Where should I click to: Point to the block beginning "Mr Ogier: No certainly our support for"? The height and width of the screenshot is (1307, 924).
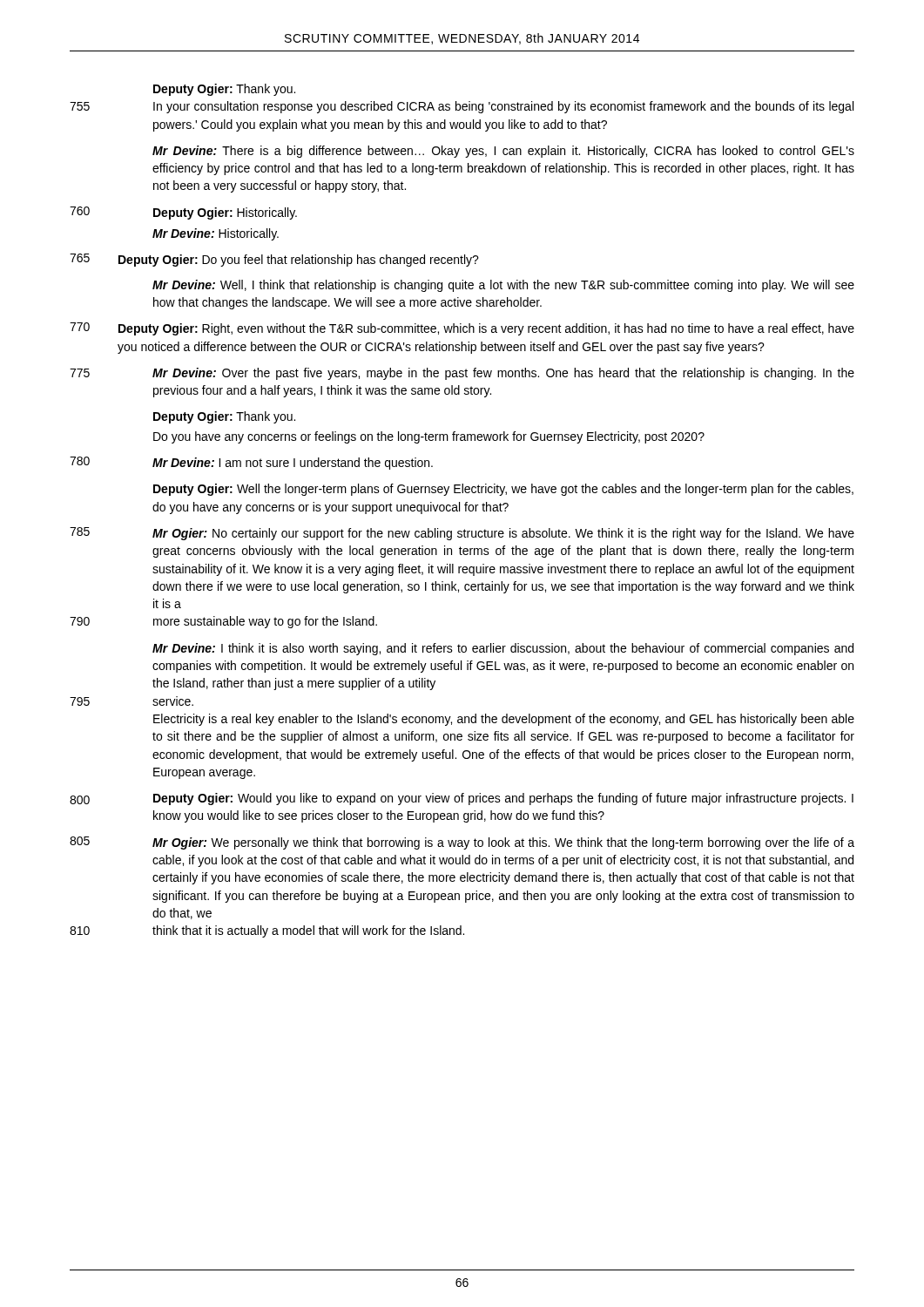[486, 578]
